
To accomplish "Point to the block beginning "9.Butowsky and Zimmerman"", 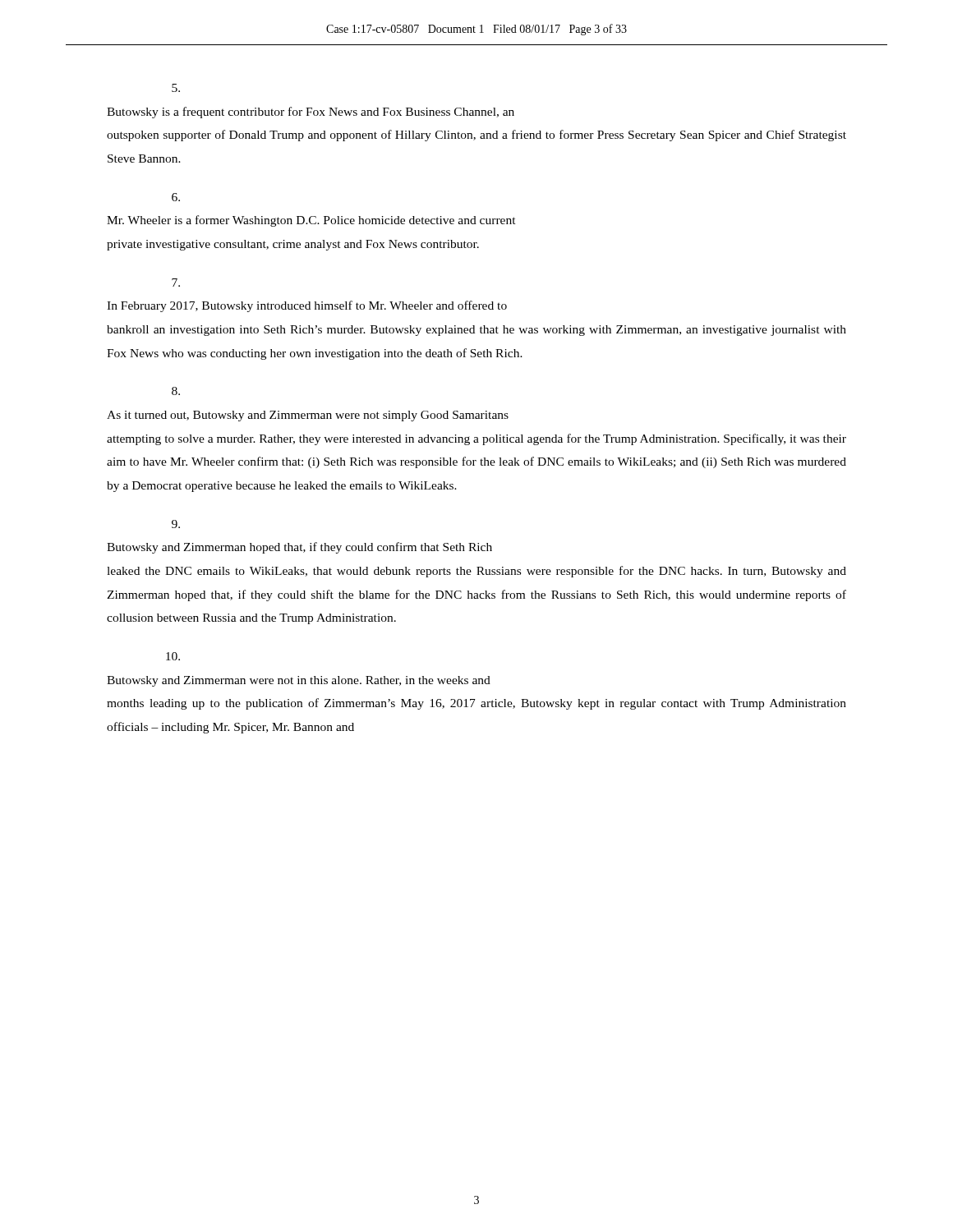I will tap(476, 571).
